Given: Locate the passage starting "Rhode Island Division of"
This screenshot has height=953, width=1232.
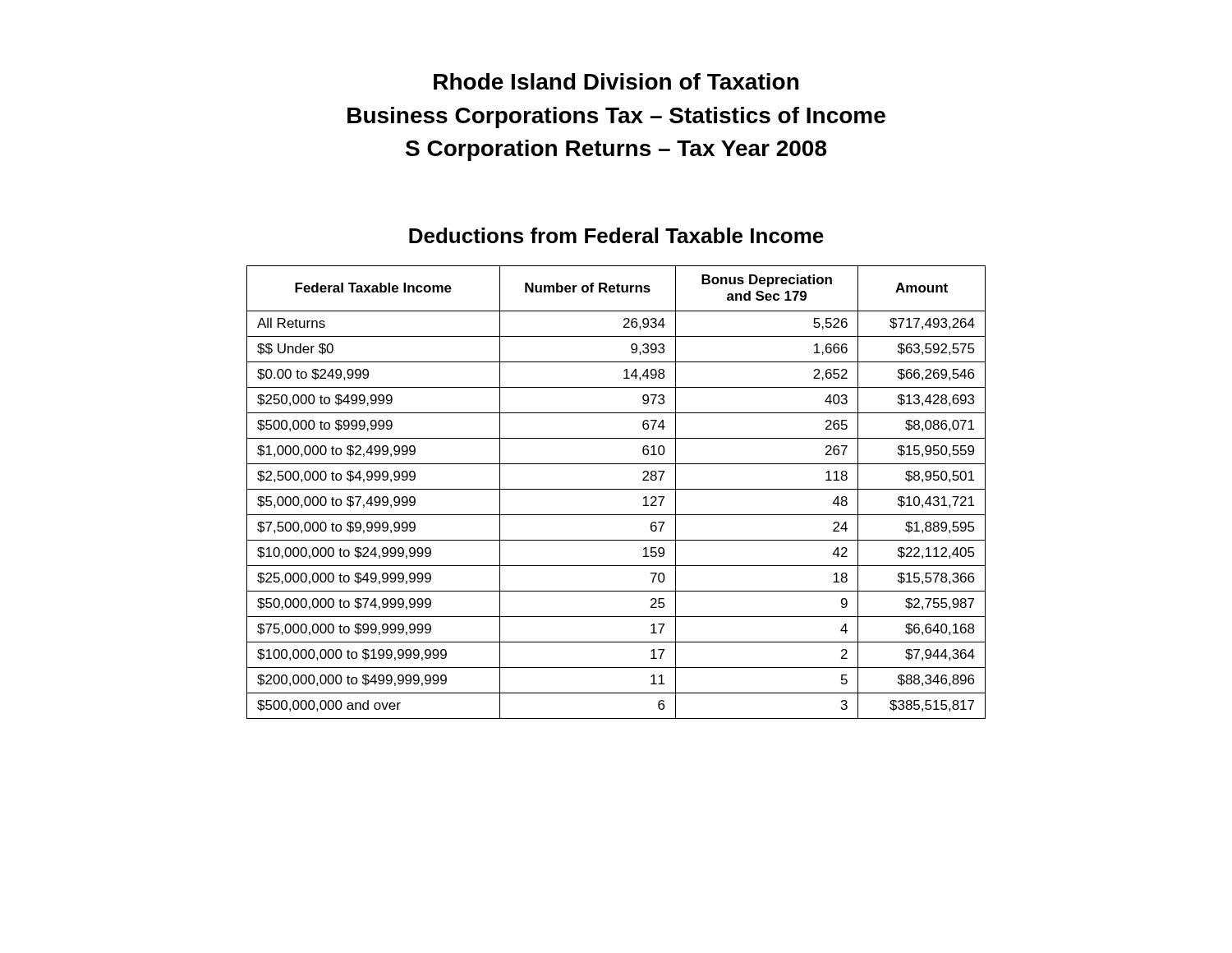Looking at the screenshot, I should 616,116.
